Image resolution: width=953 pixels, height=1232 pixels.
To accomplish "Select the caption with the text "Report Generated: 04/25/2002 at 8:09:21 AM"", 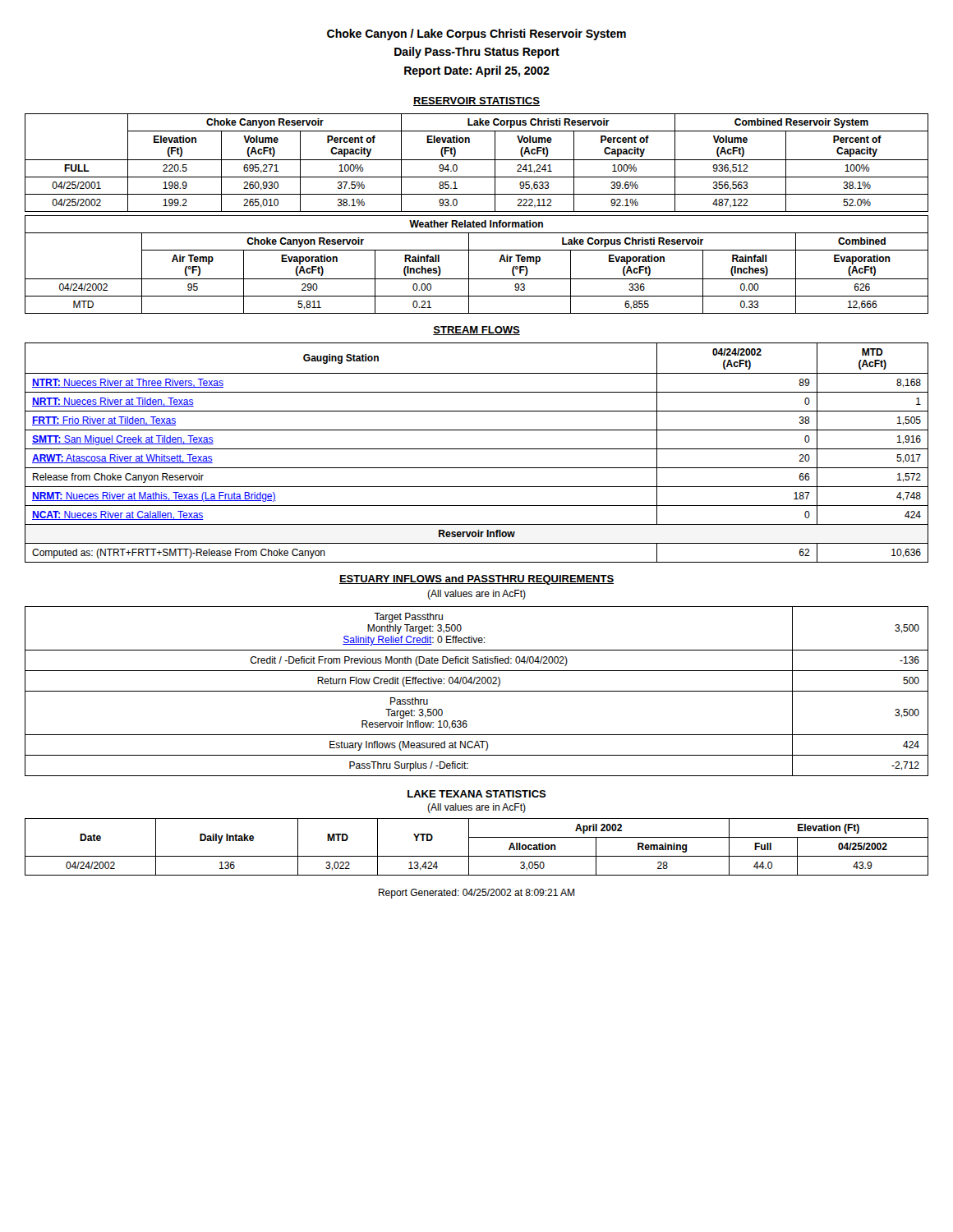I will click(476, 893).
